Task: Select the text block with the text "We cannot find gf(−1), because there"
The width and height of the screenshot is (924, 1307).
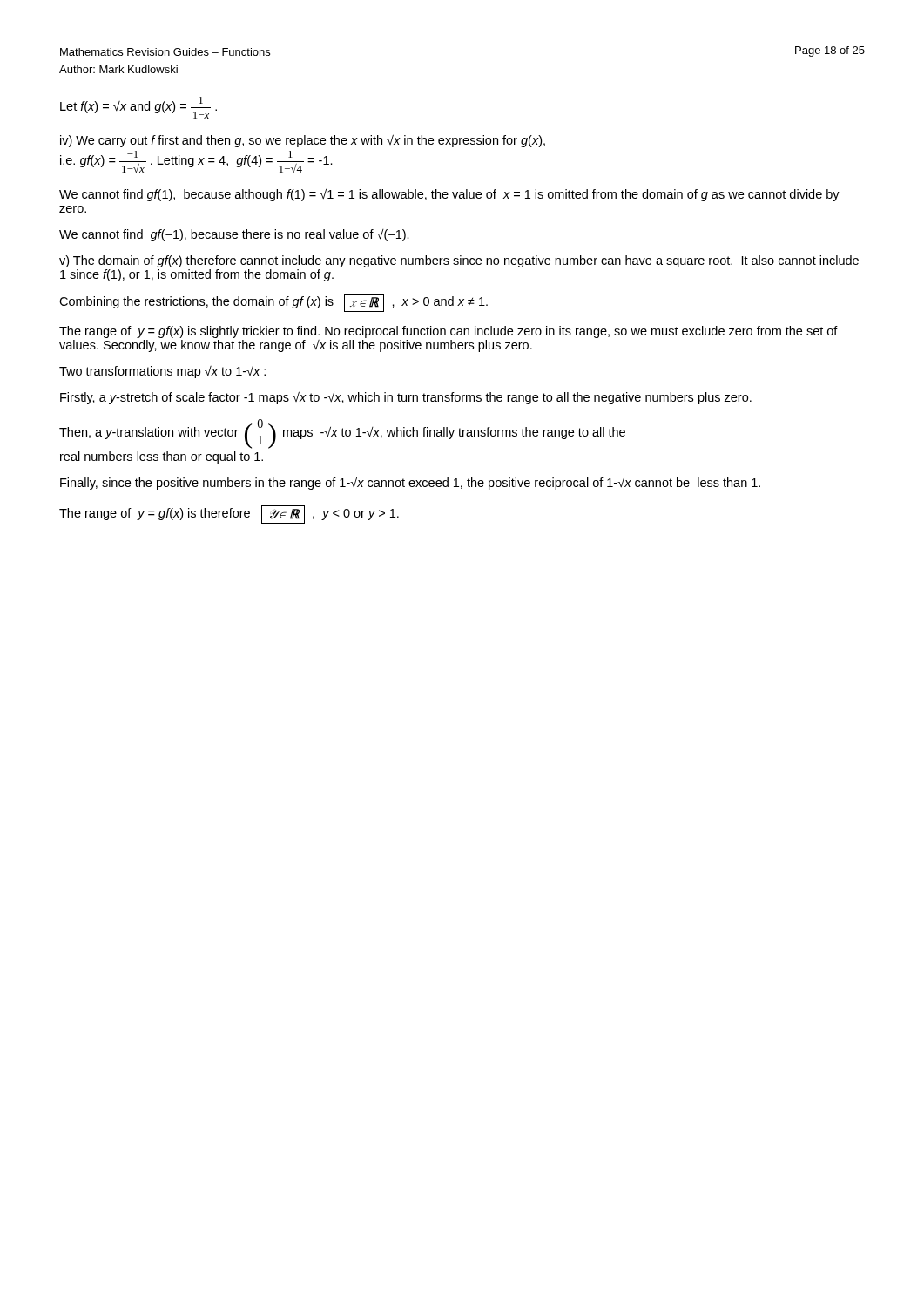Action: [x=235, y=235]
